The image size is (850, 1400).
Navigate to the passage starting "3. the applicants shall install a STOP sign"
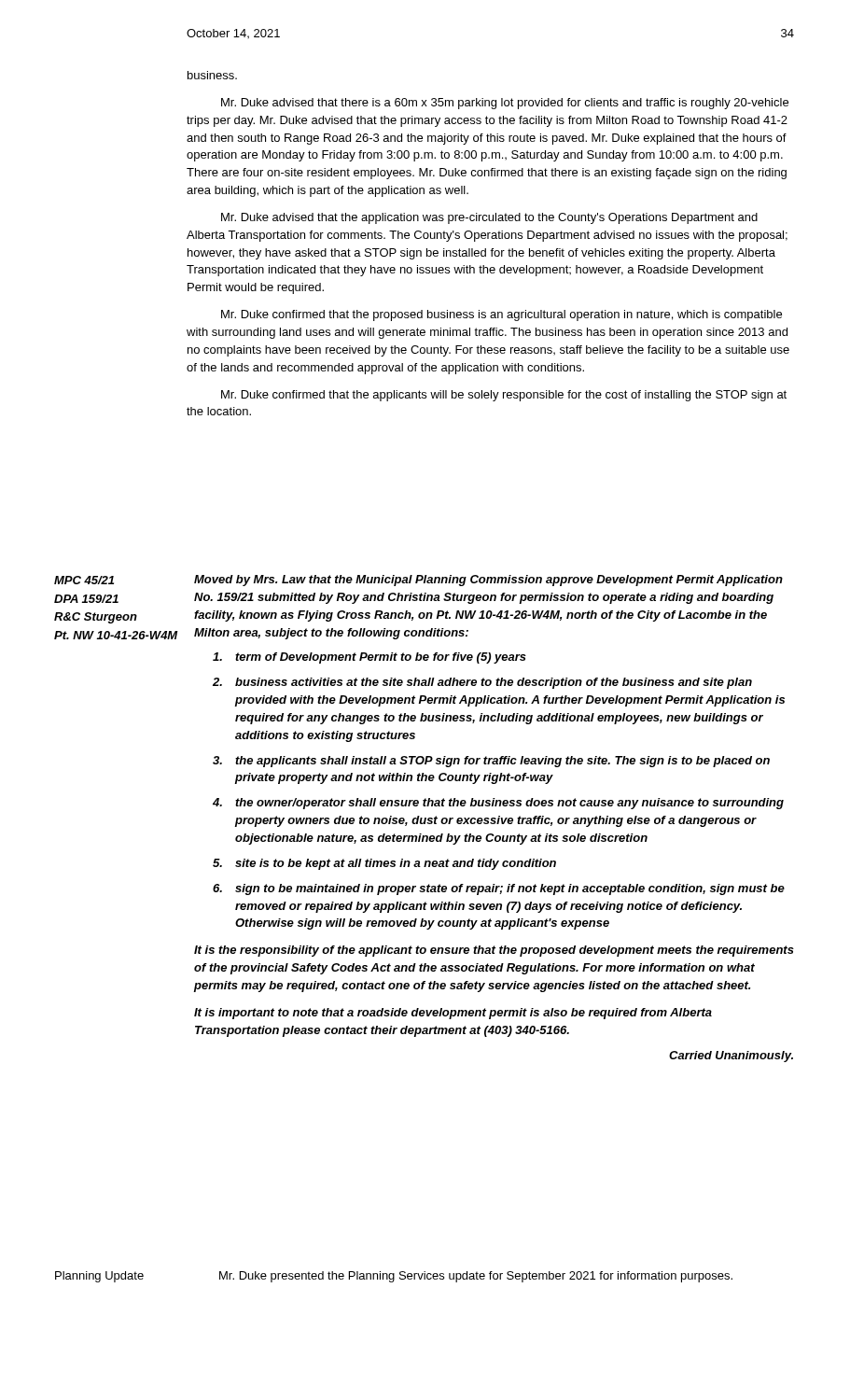point(503,770)
